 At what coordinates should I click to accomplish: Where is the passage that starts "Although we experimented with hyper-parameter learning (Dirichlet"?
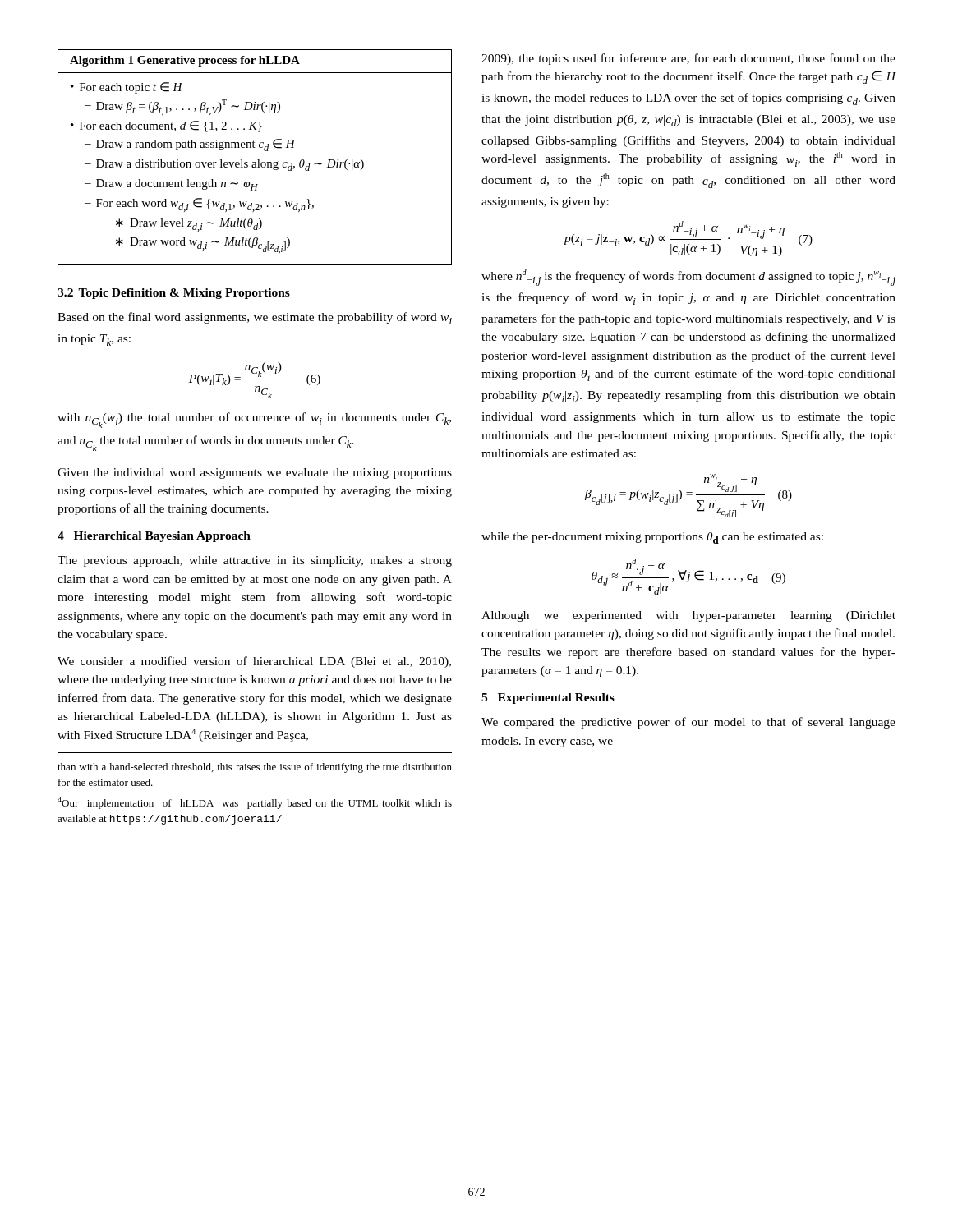(x=688, y=643)
